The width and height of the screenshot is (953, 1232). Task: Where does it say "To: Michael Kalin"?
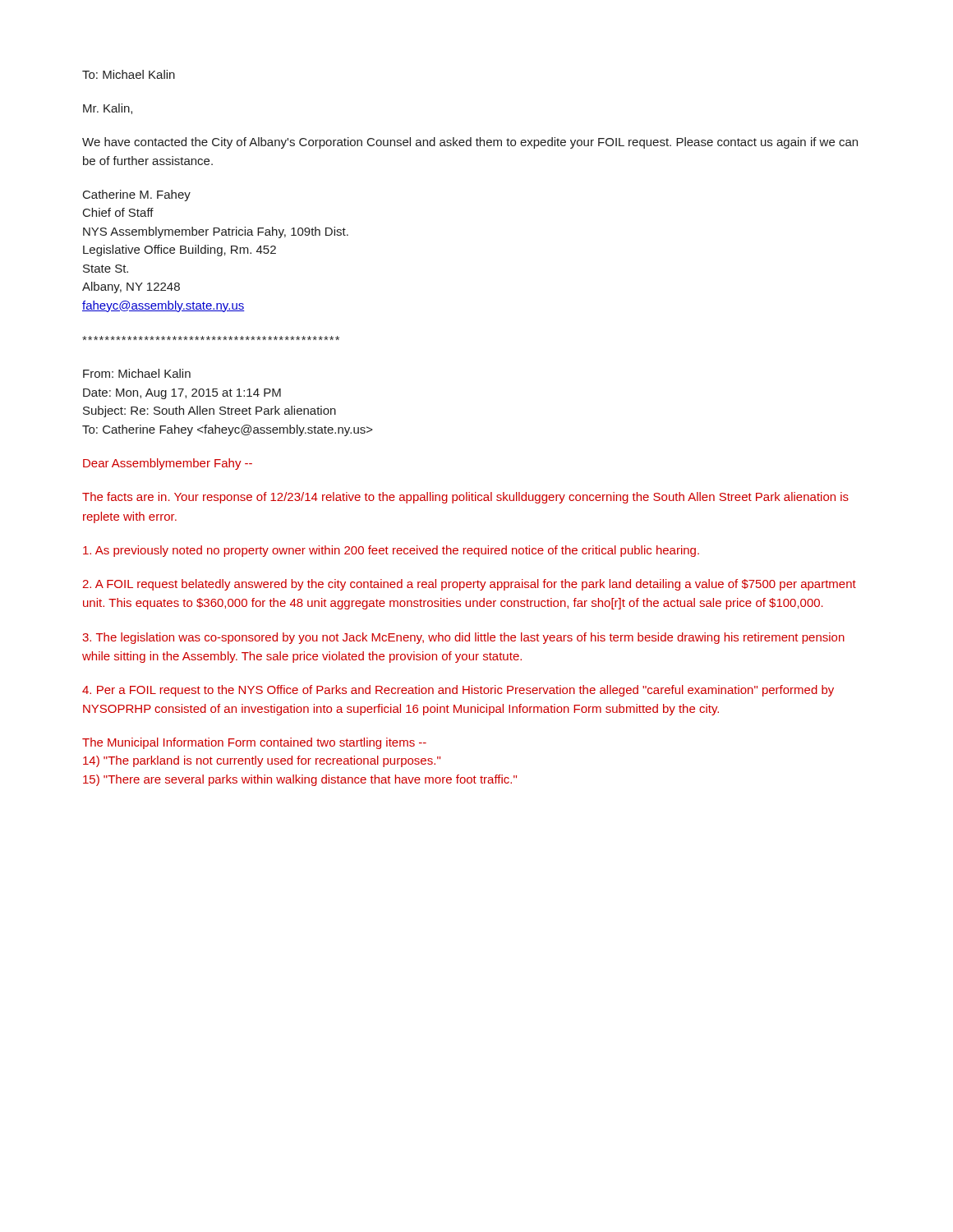(129, 74)
